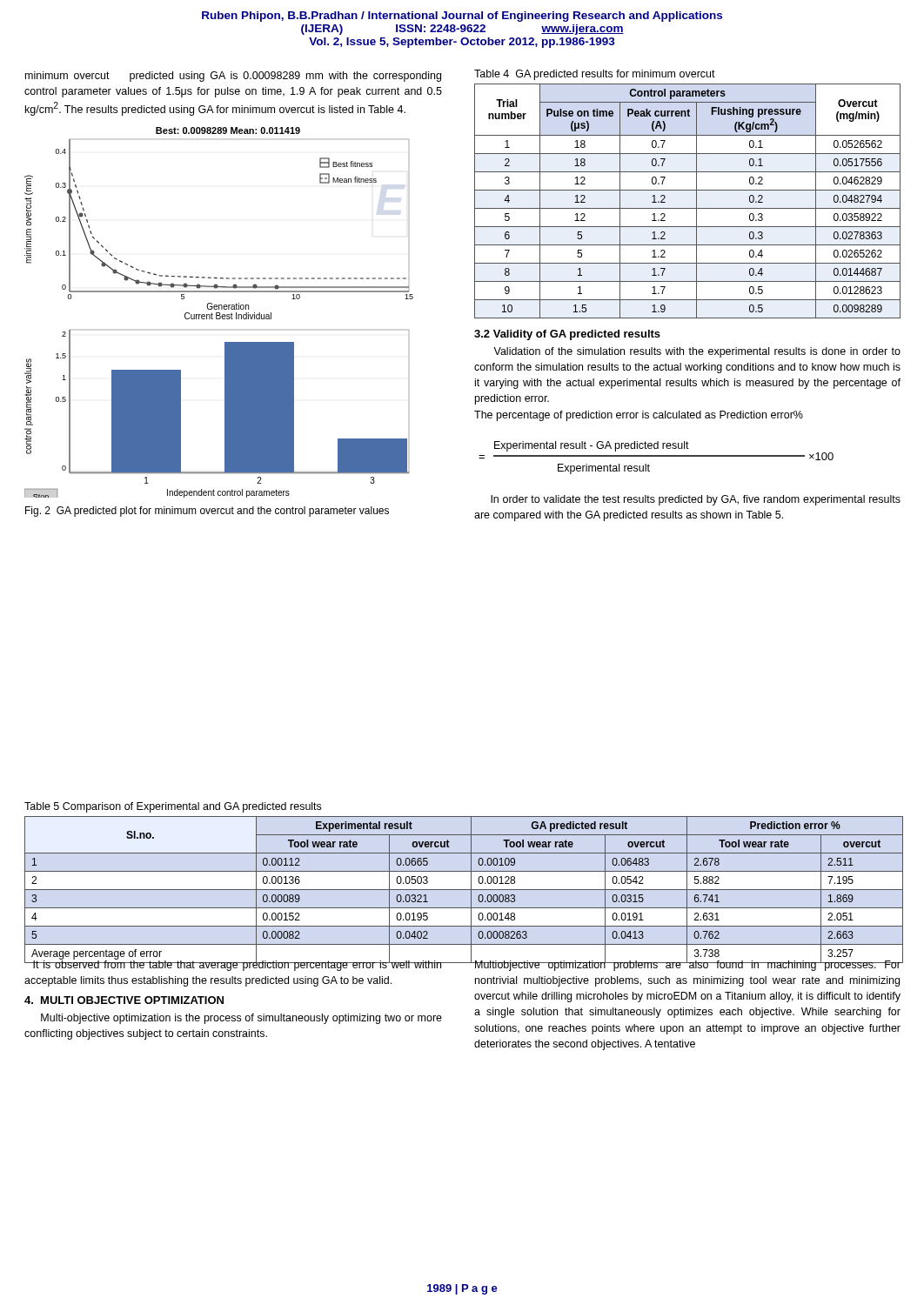Click on the table containing "Tool wear rate"
This screenshot has width=924, height=1305.
[x=464, y=890]
